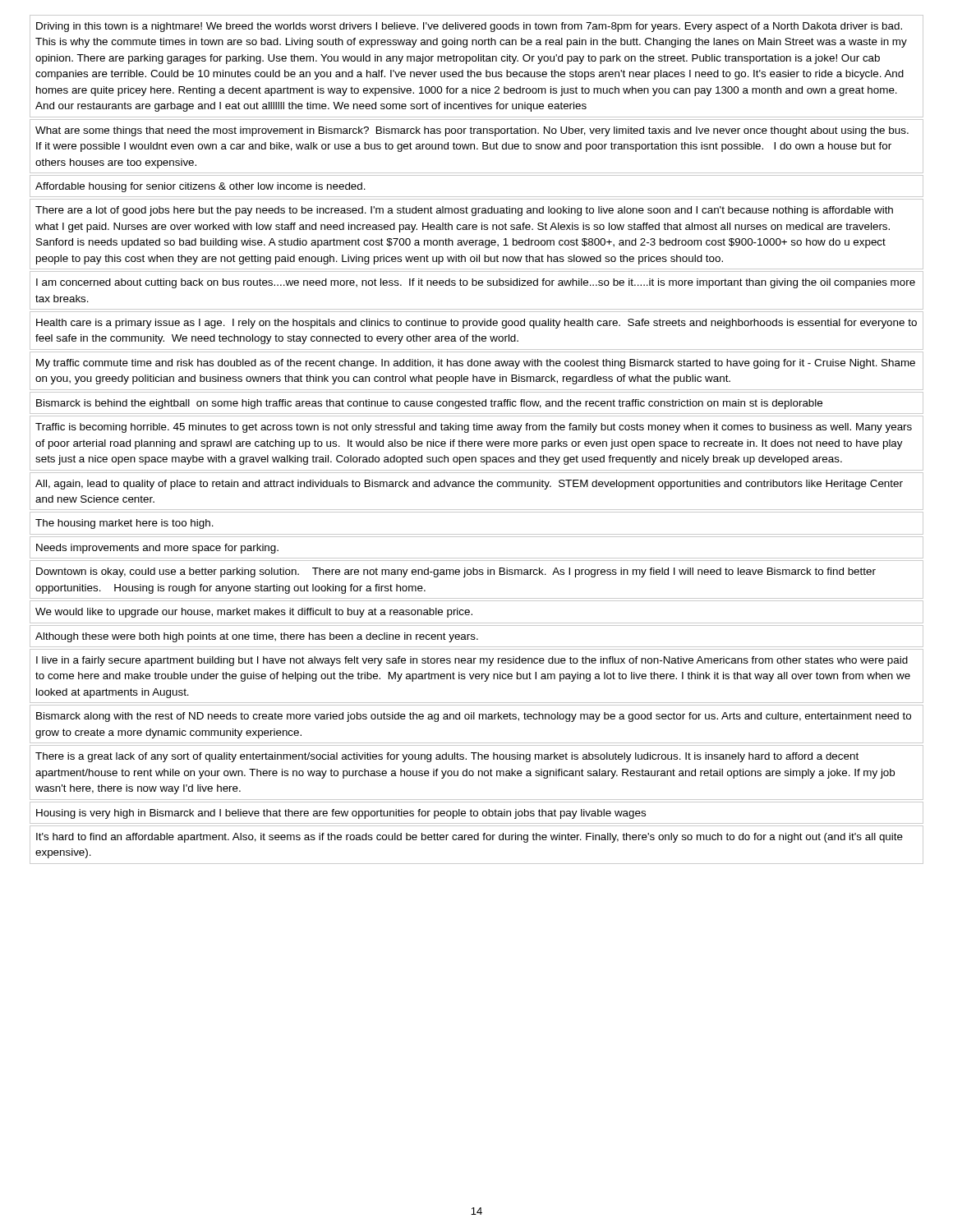The width and height of the screenshot is (953, 1232).
Task: Locate the text block containing "My traffic commute time and"
Action: pos(475,370)
